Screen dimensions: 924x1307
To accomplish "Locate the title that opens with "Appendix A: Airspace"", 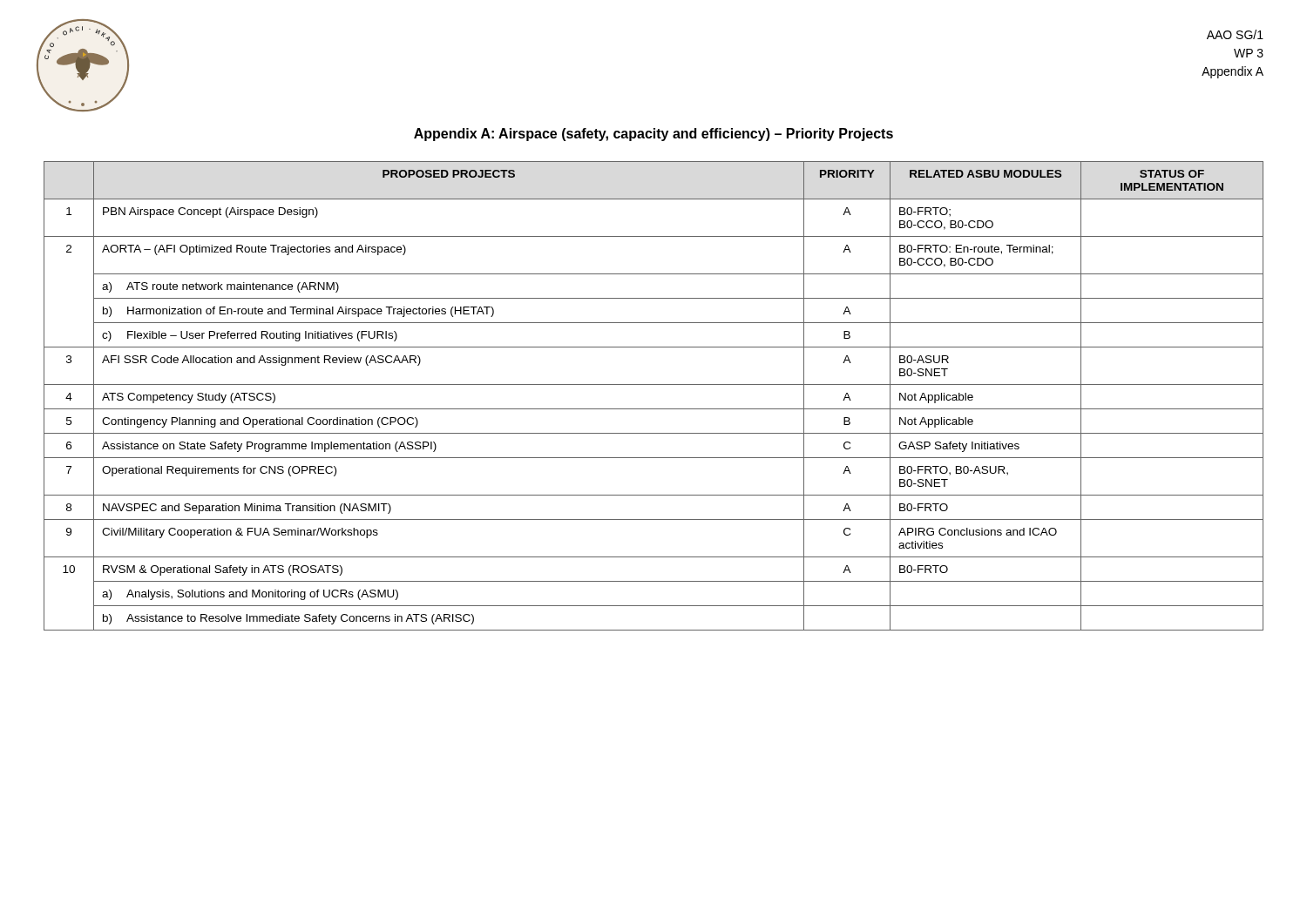I will (654, 134).
